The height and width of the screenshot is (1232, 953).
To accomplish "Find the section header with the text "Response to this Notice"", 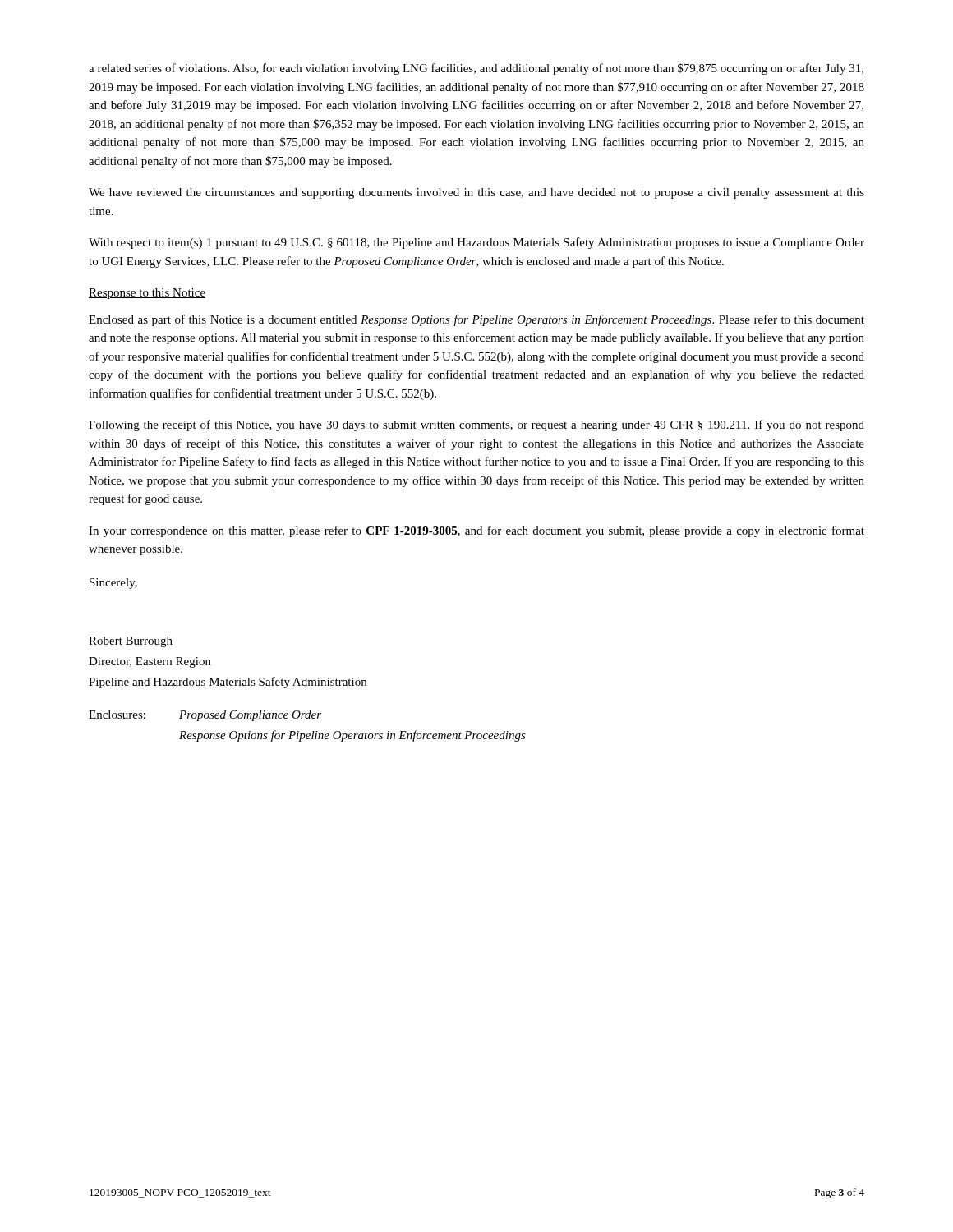I will point(147,292).
